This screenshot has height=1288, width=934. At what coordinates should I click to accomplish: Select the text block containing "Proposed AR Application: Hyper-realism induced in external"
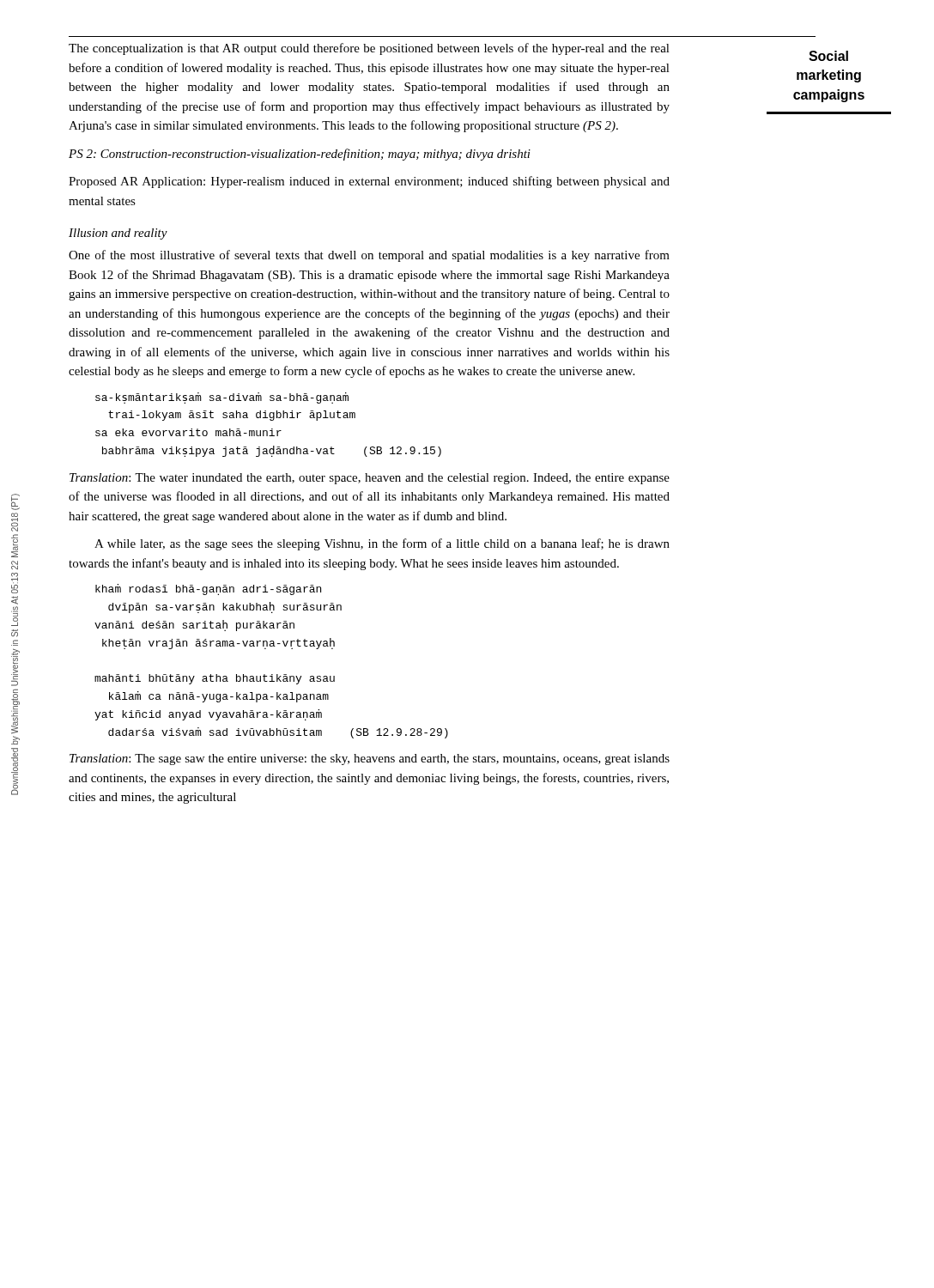pos(369,191)
